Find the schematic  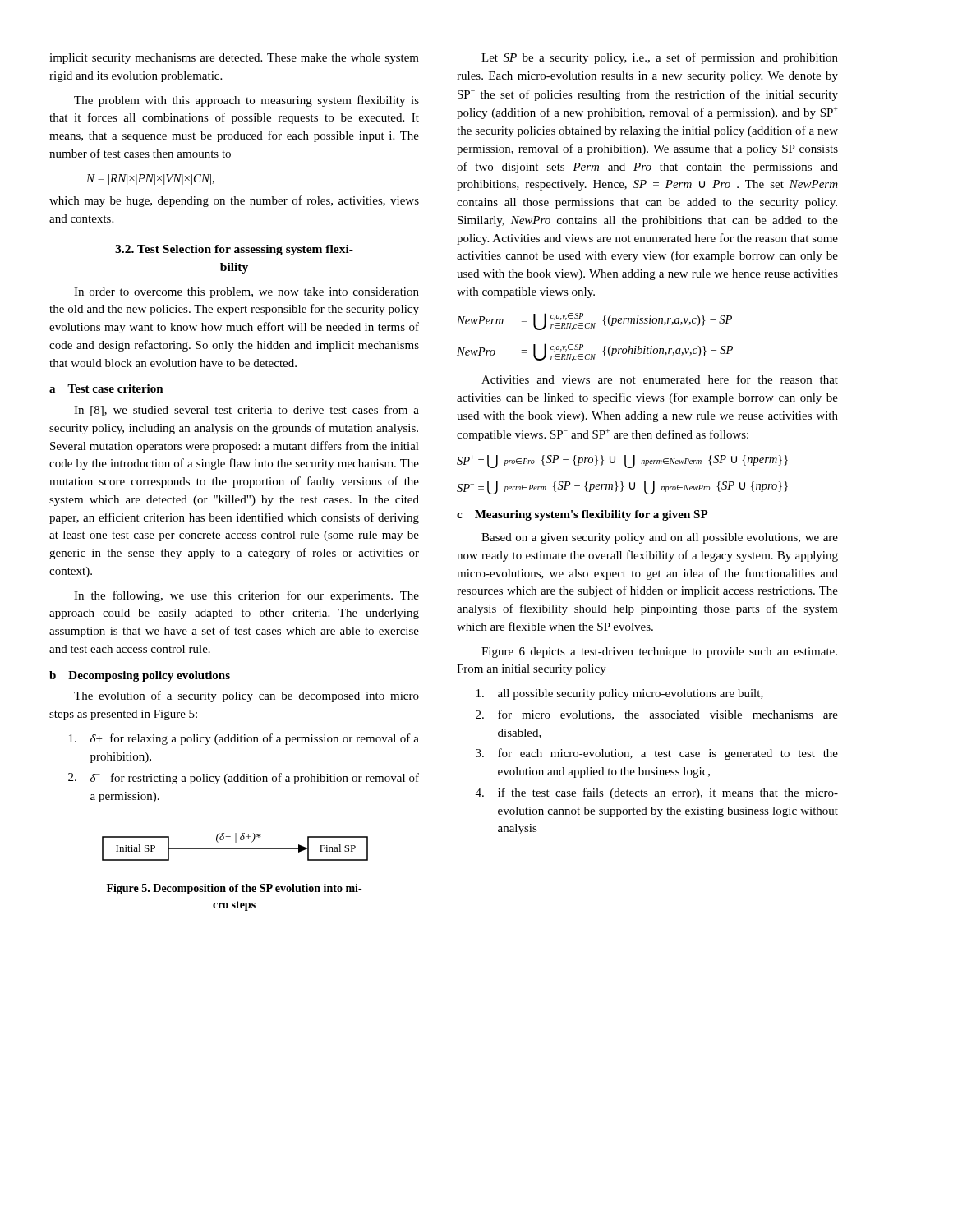click(234, 850)
